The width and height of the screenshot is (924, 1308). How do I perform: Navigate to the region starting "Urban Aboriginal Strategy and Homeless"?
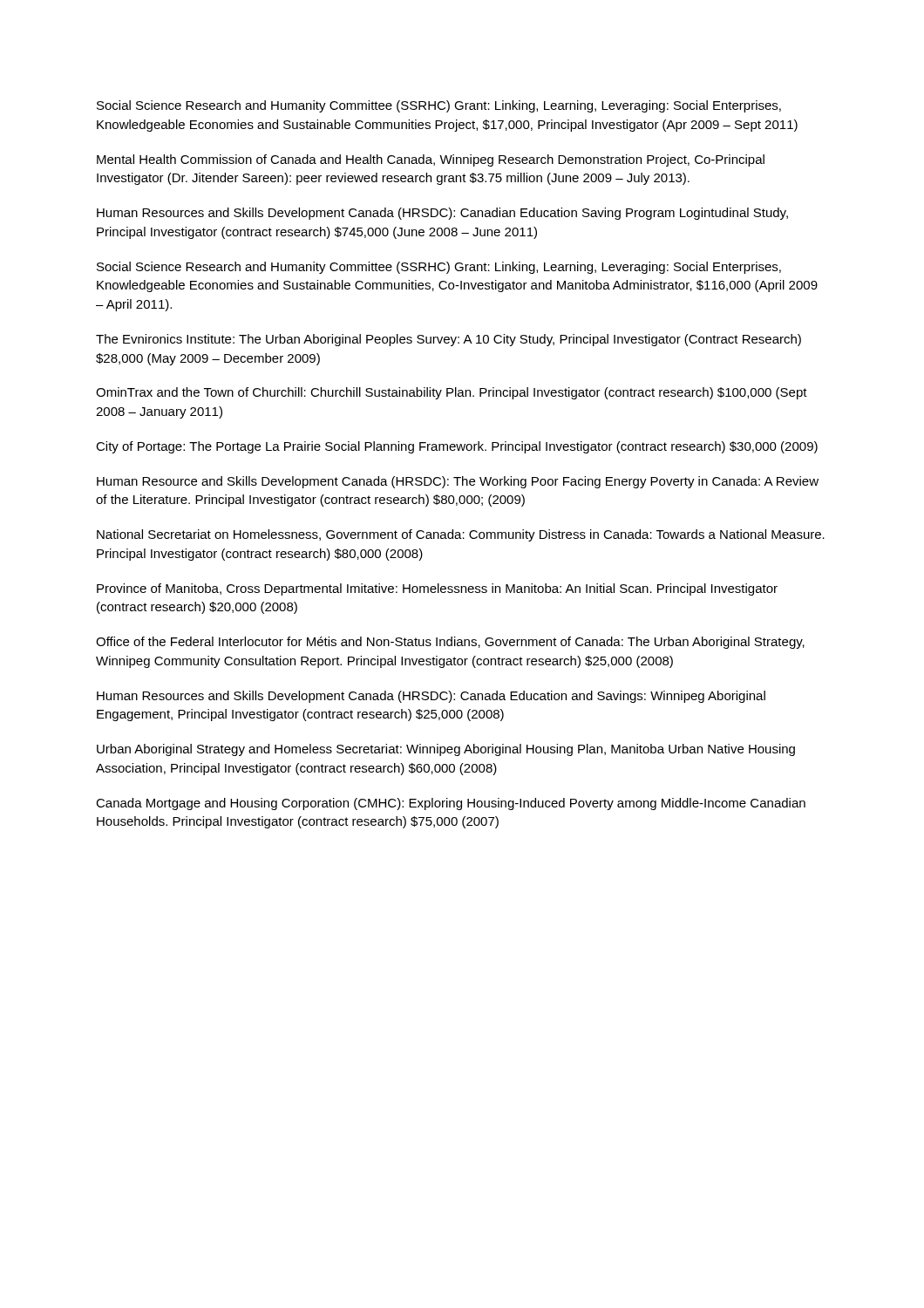446,758
